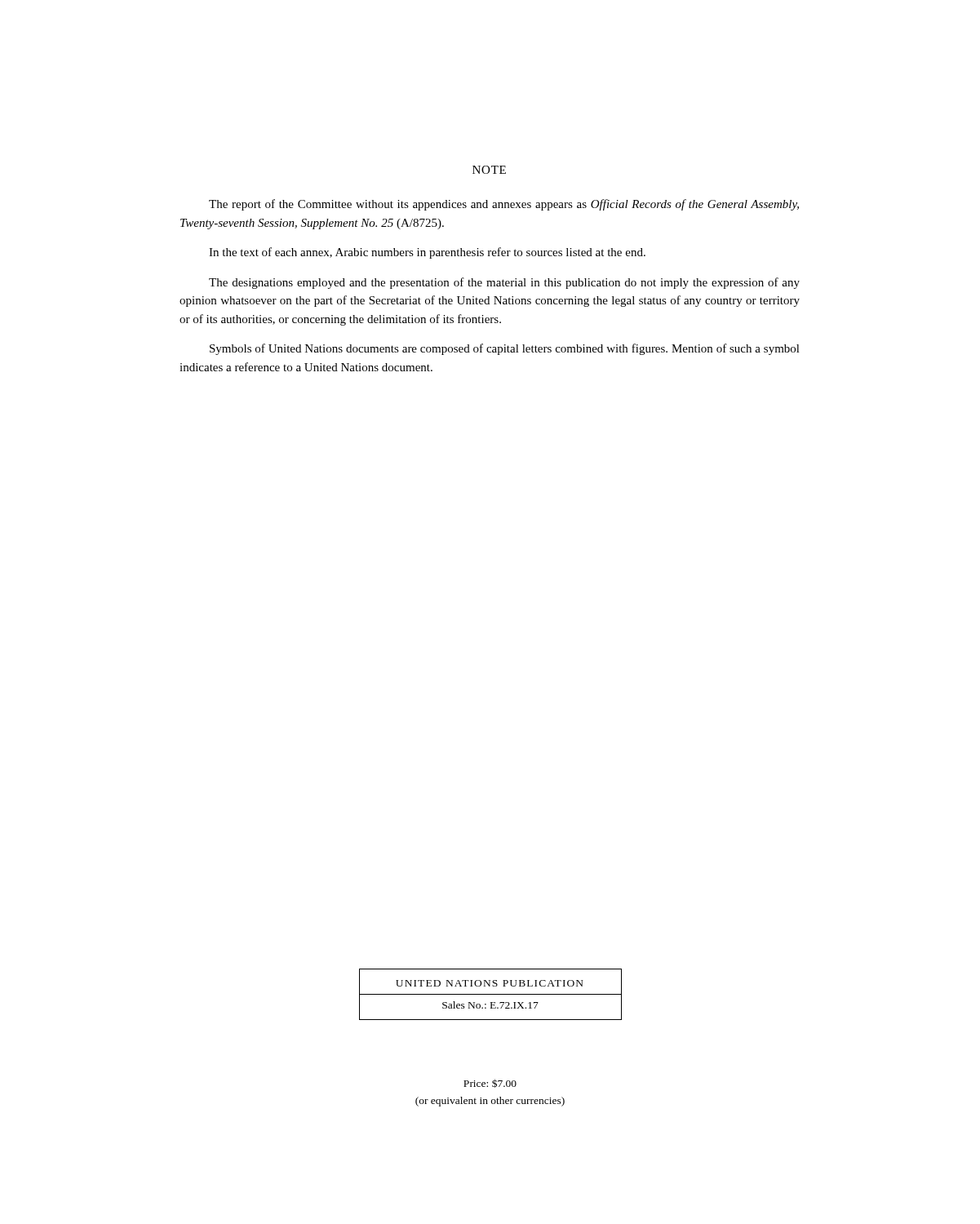Viewport: 980px width, 1224px height.
Task: Find the element starting "Price: $7.00(or equivalent in other currencies)"
Action: 490,1092
